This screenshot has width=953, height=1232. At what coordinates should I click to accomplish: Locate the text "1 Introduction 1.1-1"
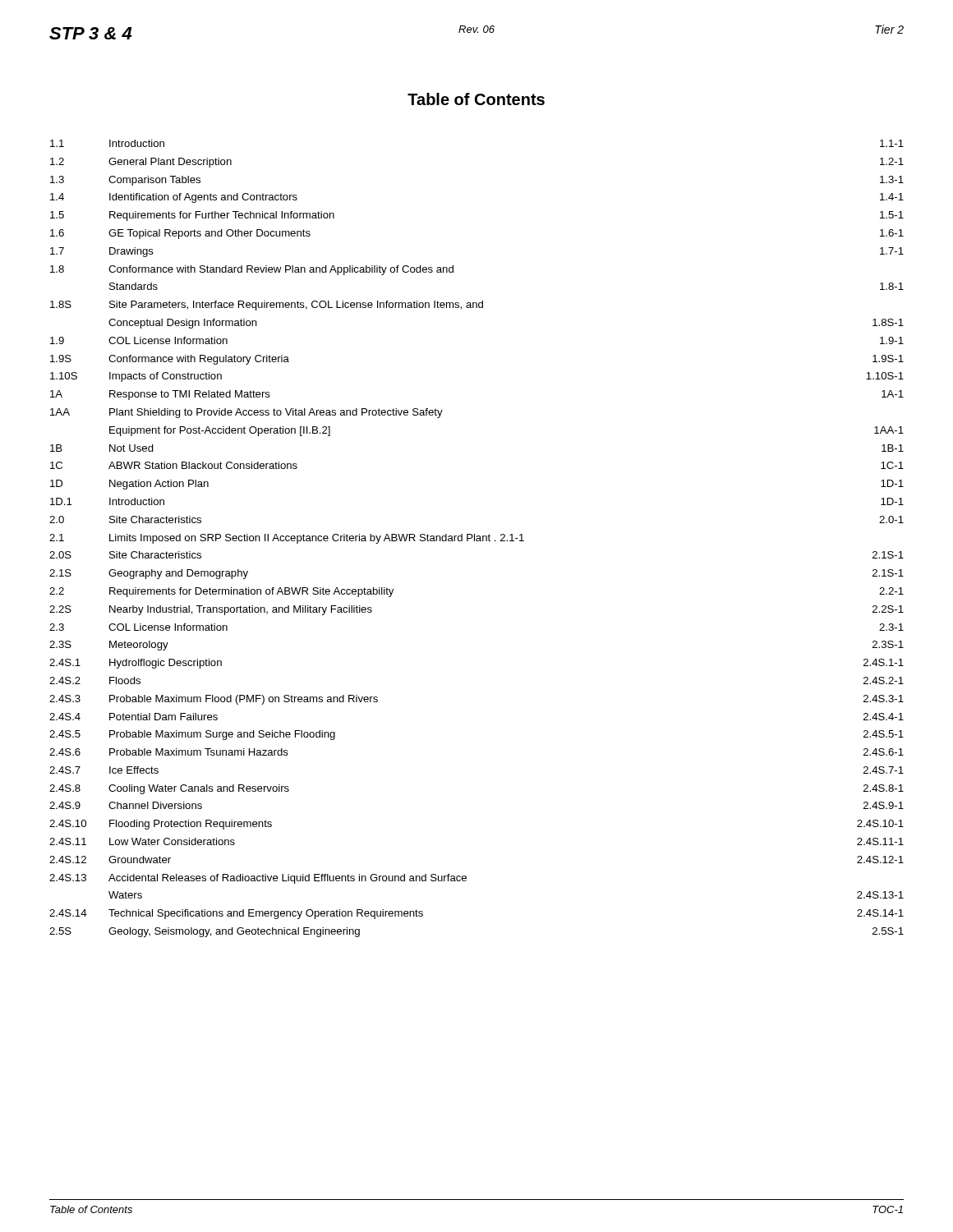(x=52, y=143)
